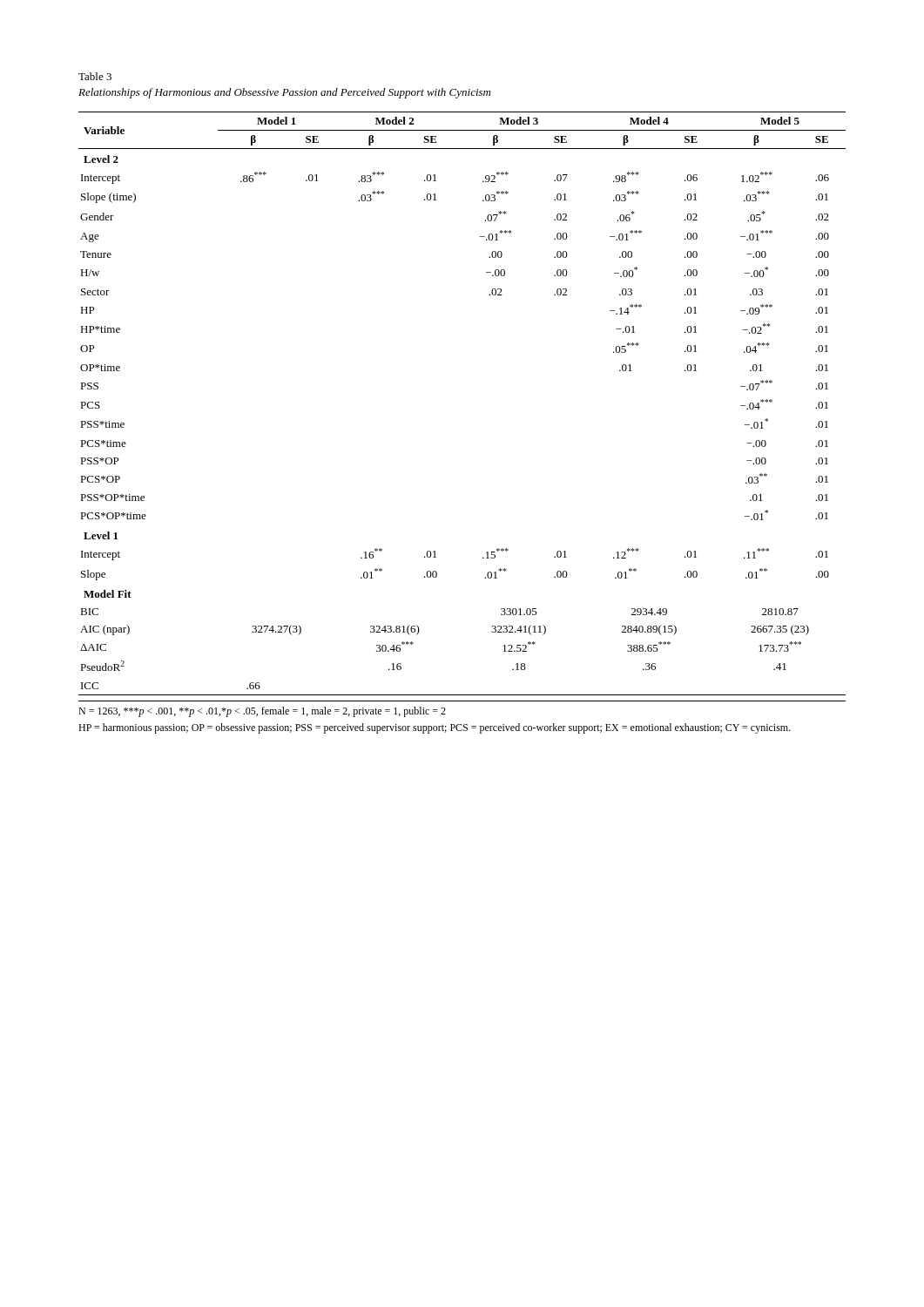Locate the passage starting "N = 1263,"
924x1307 pixels.
[x=262, y=711]
